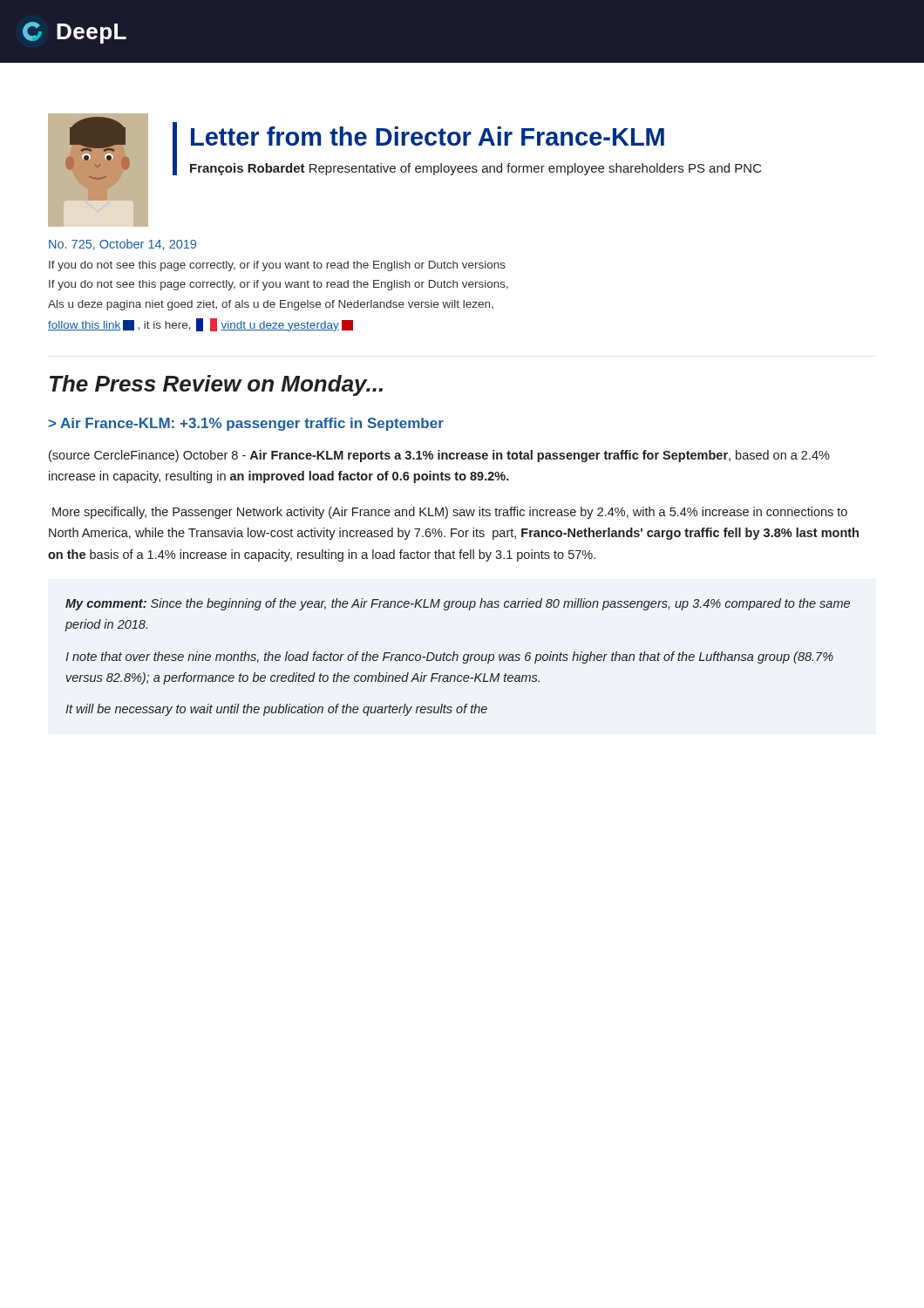Locate the title that opens with "Letter from the Director Air France-KLM"
Image resolution: width=924 pixels, height=1308 pixels.
(x=524, y=149)
